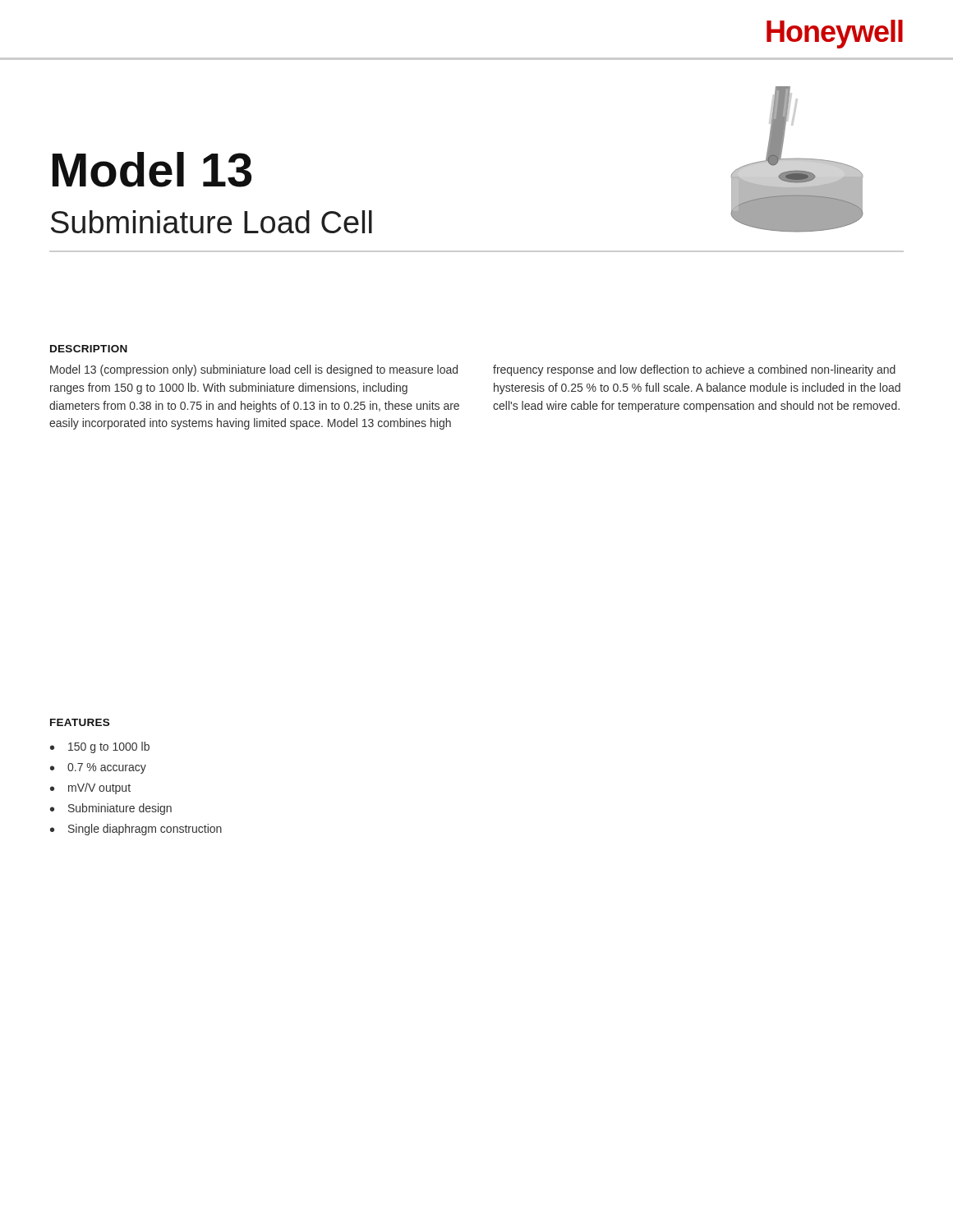Click where it says "Model 13"

coord(152,170)
